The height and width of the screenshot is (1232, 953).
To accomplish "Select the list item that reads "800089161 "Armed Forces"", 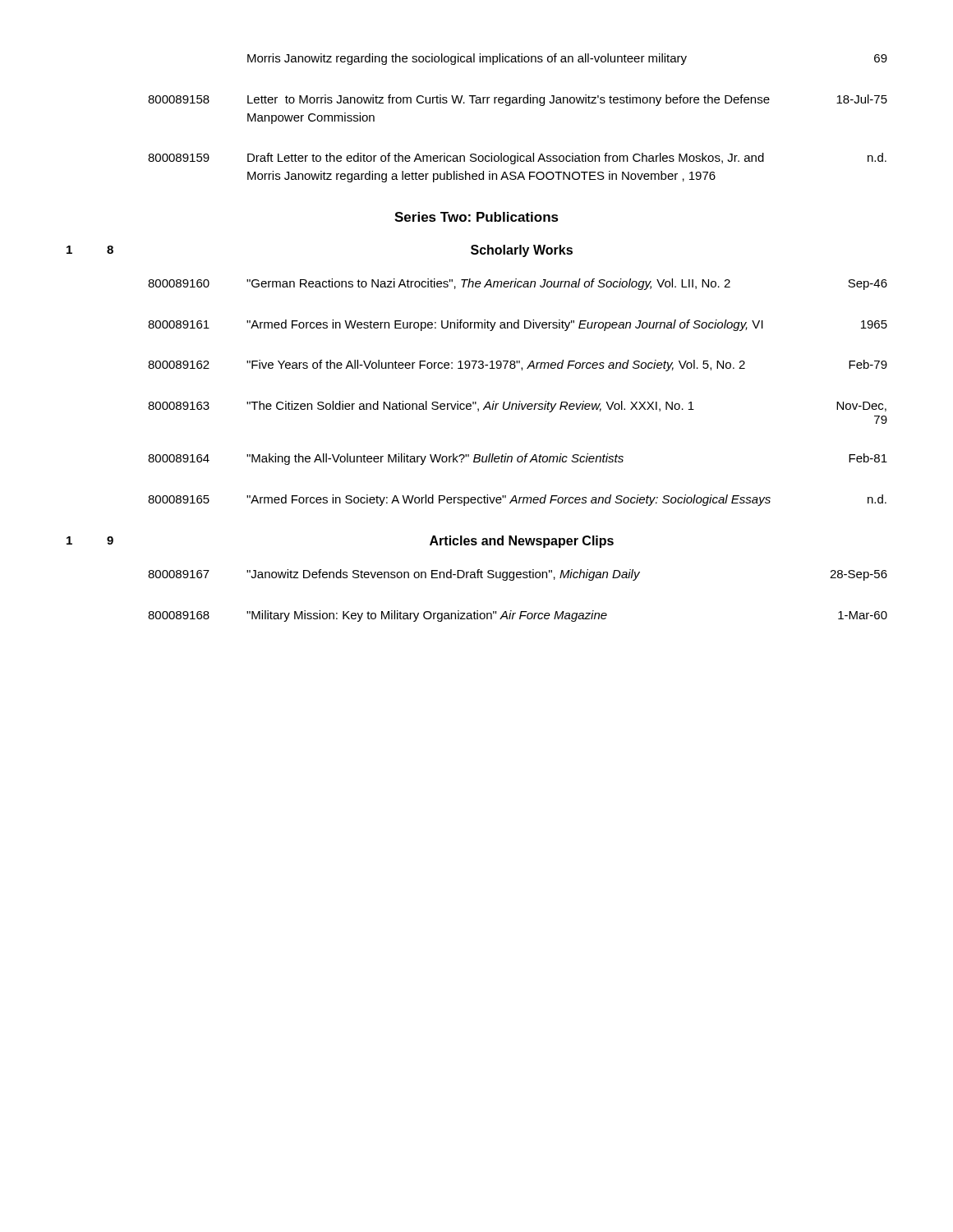I will 476,324.
